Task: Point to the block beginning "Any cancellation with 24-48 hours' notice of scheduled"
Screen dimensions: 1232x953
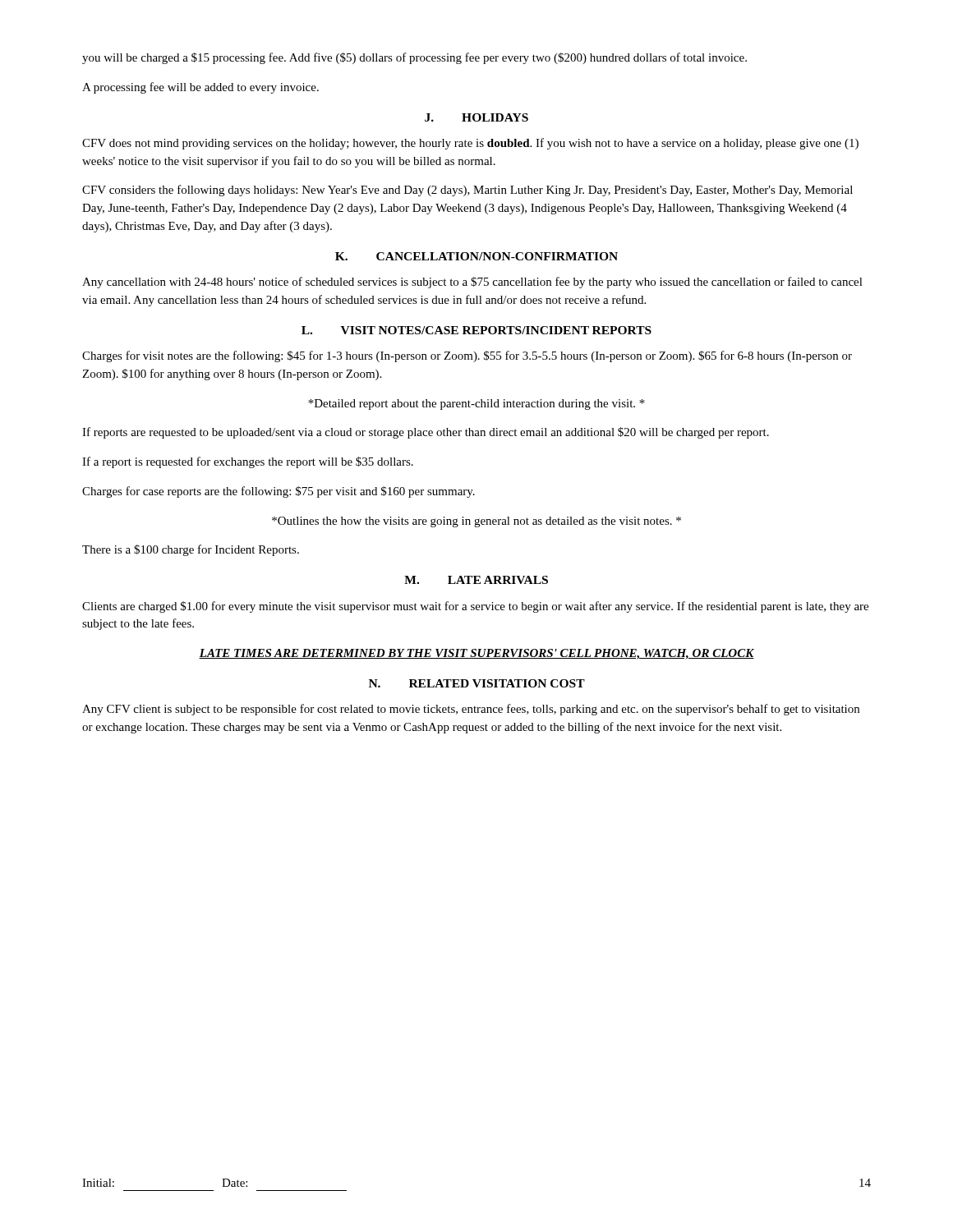Action: (x=476, y=291)
